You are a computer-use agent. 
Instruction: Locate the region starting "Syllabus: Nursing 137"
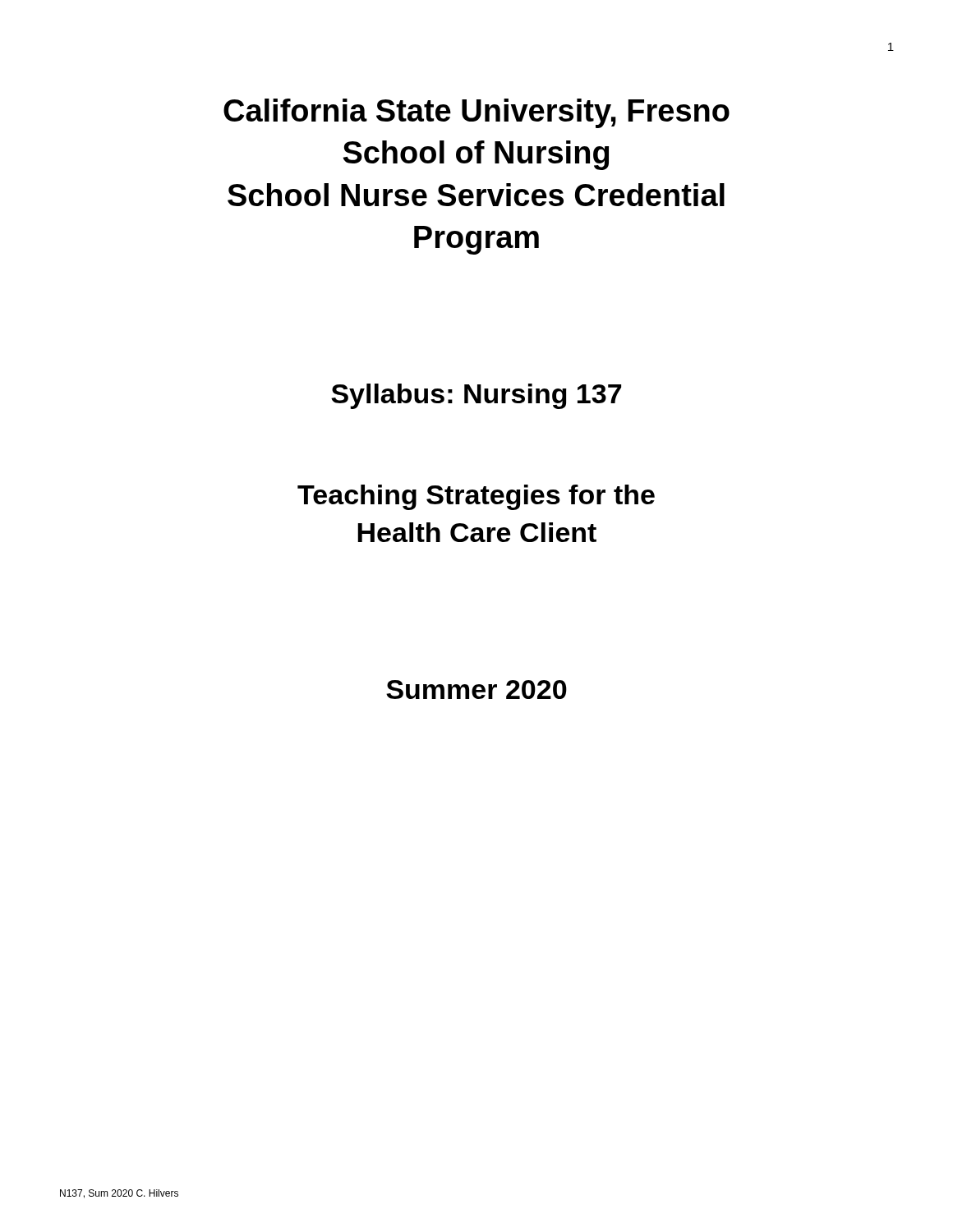click(x=476, y=393)
